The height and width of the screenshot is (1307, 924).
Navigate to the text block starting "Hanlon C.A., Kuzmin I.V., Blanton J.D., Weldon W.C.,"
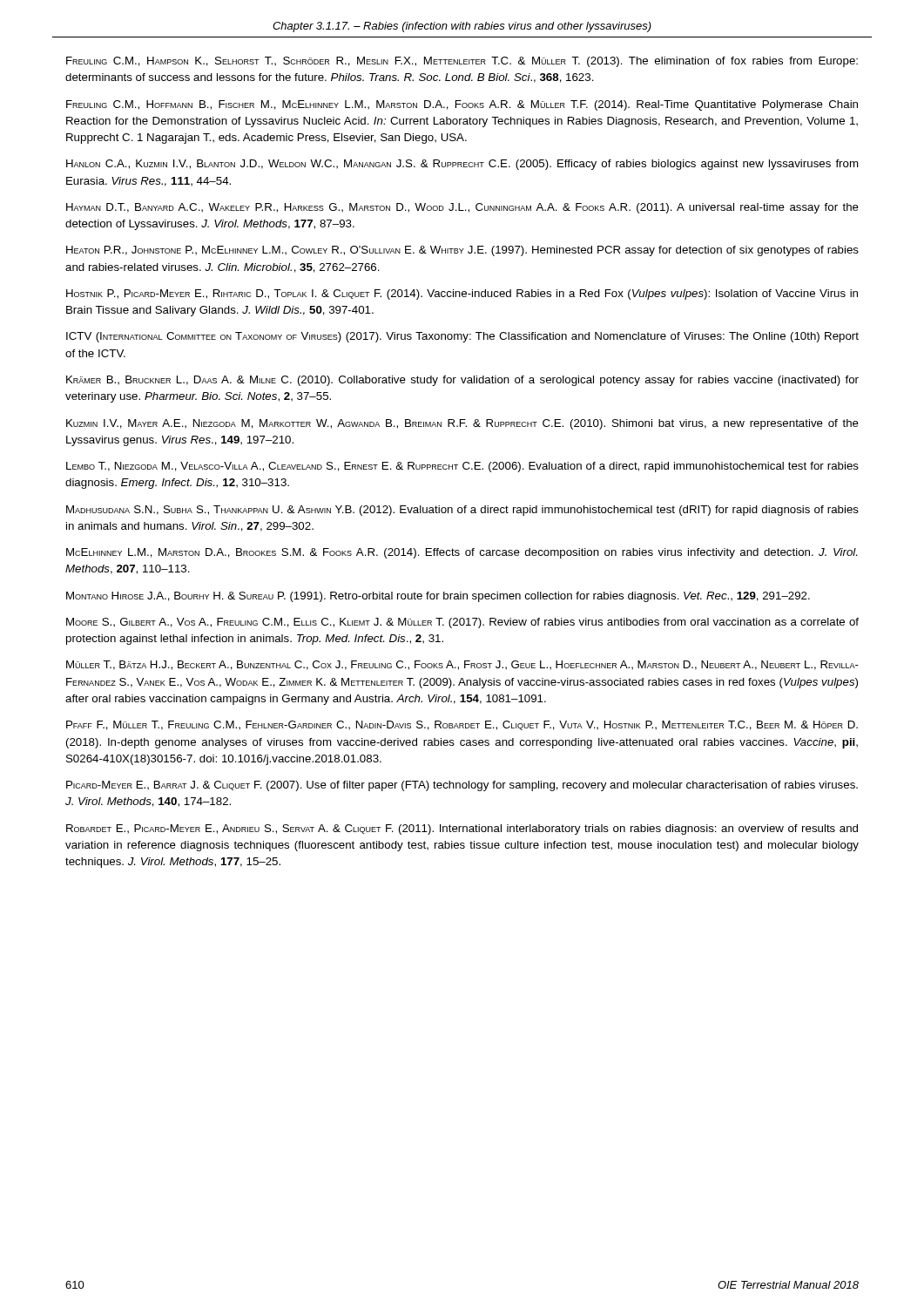click(x=462, y=172)
